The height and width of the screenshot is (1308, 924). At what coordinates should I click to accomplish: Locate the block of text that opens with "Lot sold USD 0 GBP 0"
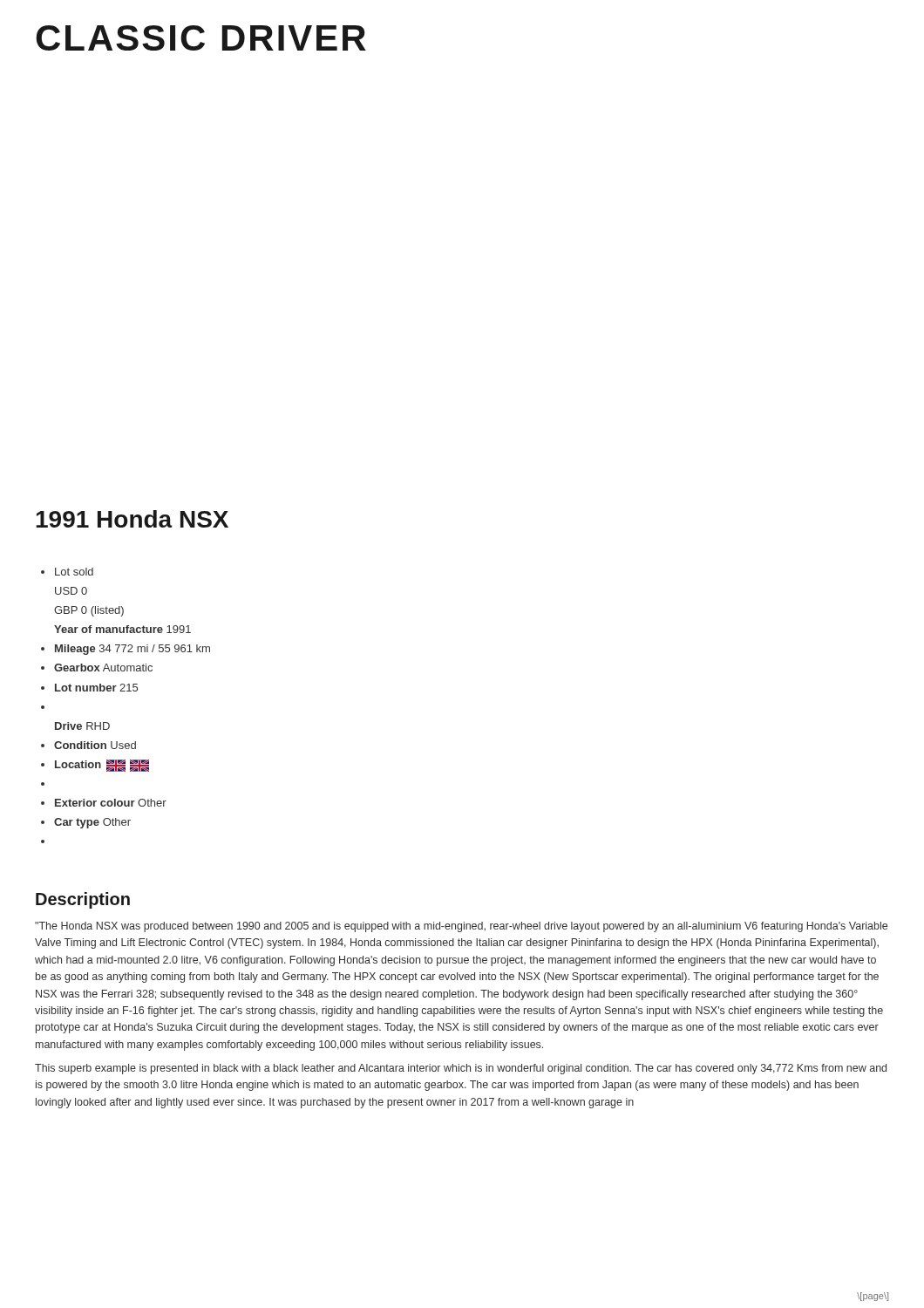pyautogui.click(x=67, y=572)
